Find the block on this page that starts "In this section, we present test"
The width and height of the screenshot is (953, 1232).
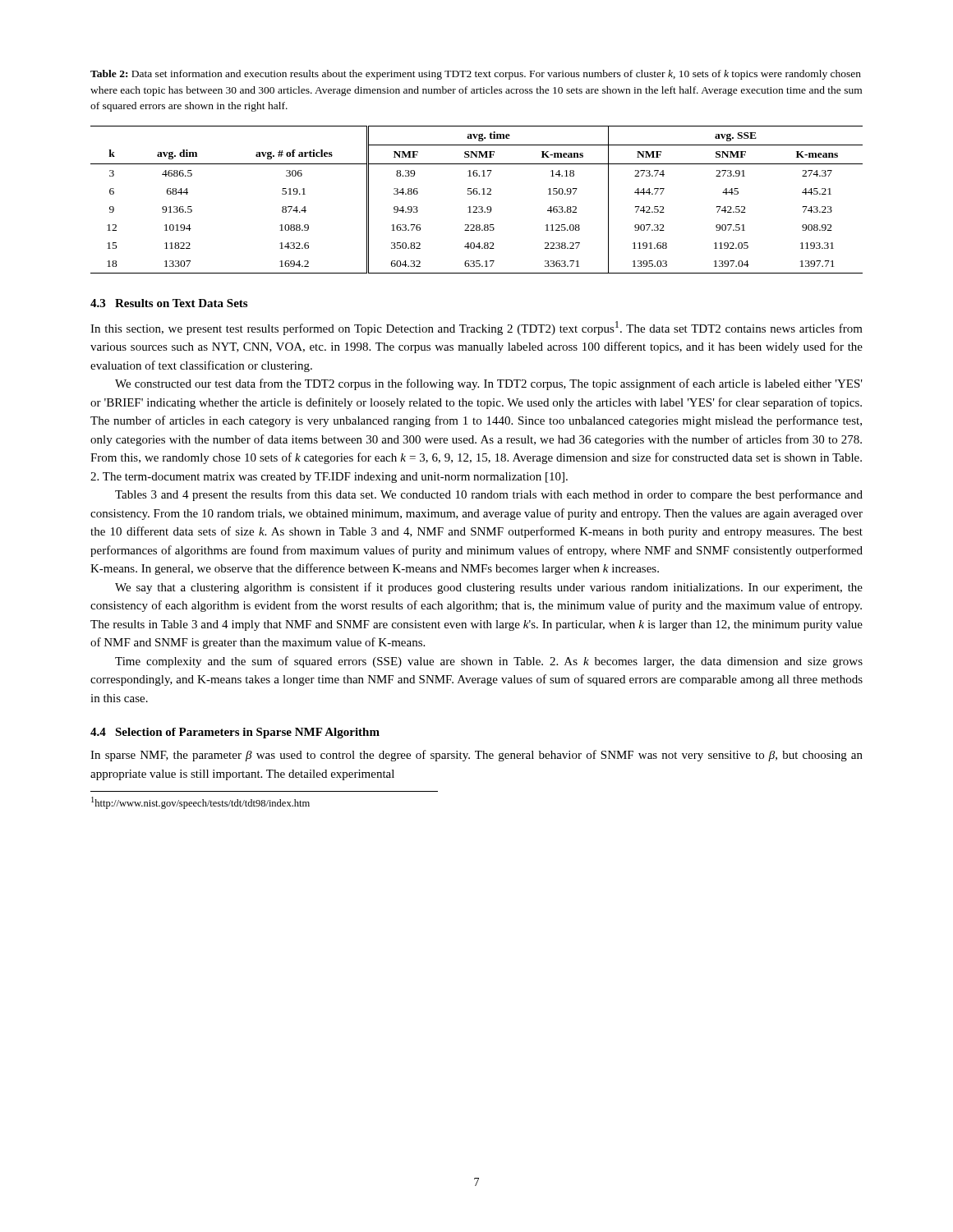point(476,345)
